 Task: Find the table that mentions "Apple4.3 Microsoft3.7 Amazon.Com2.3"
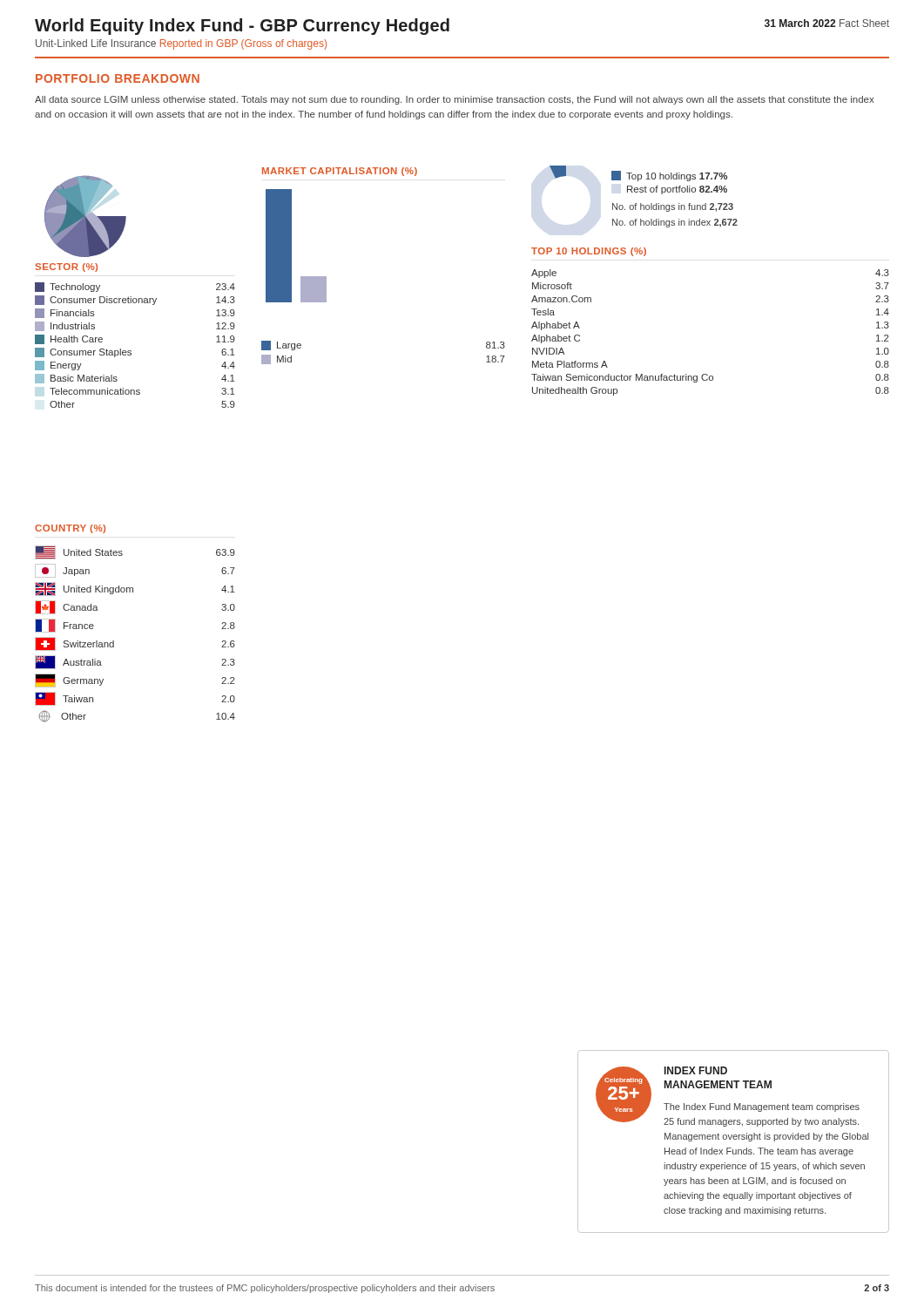point(710,332)
